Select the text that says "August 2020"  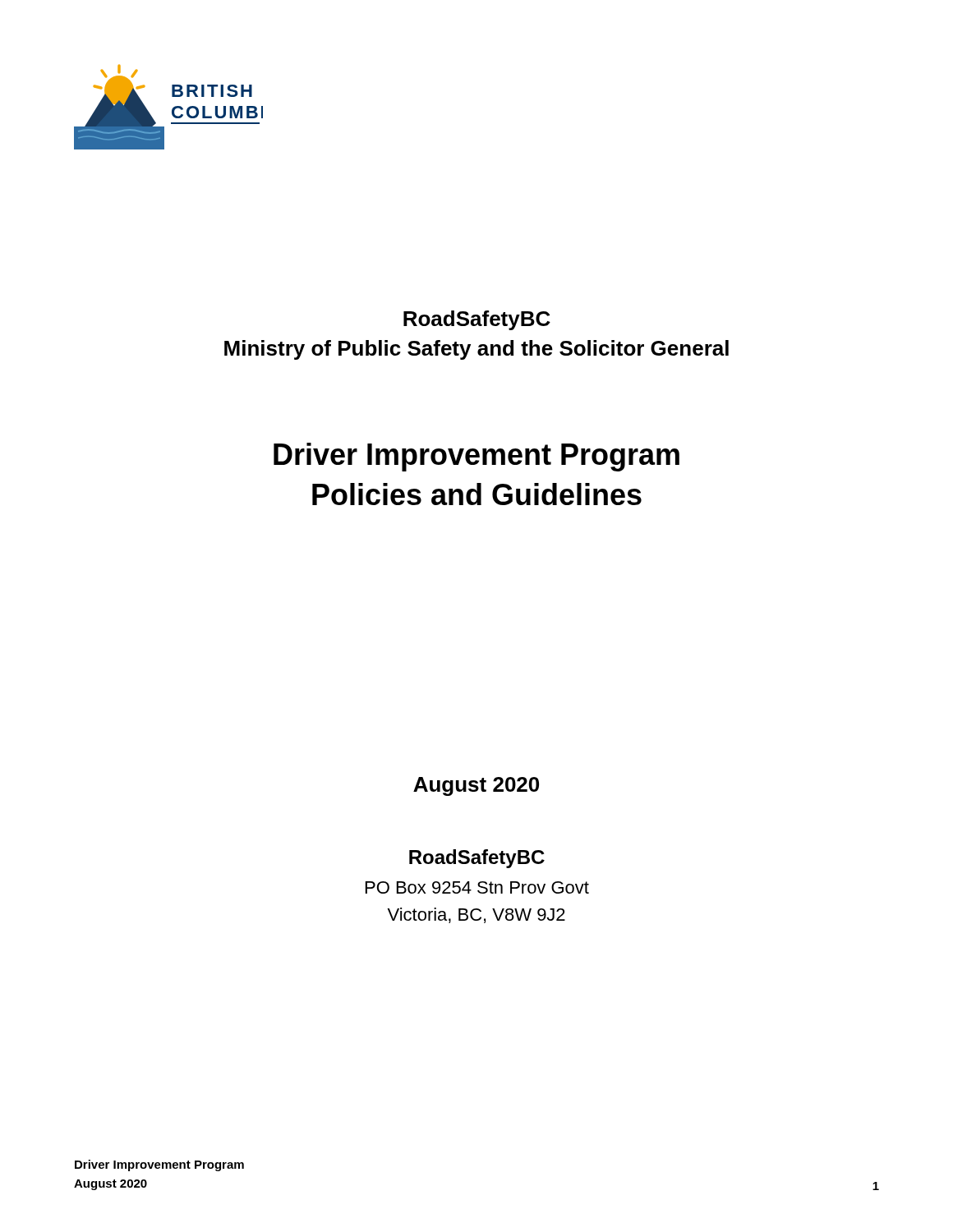pyautogui.click(x=476, y=785)
